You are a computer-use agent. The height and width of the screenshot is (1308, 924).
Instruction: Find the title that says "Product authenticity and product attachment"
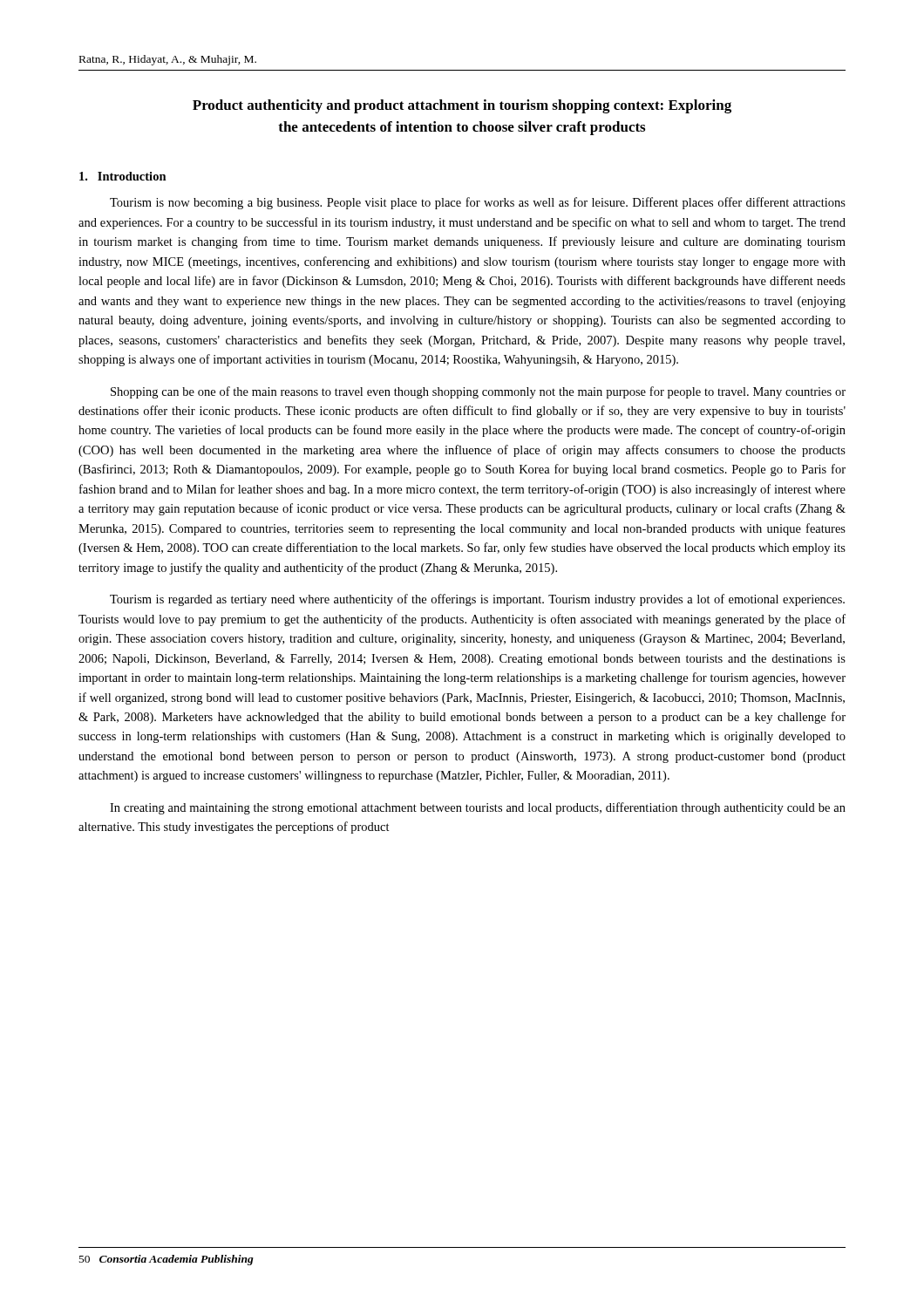[x=462, y=117]
